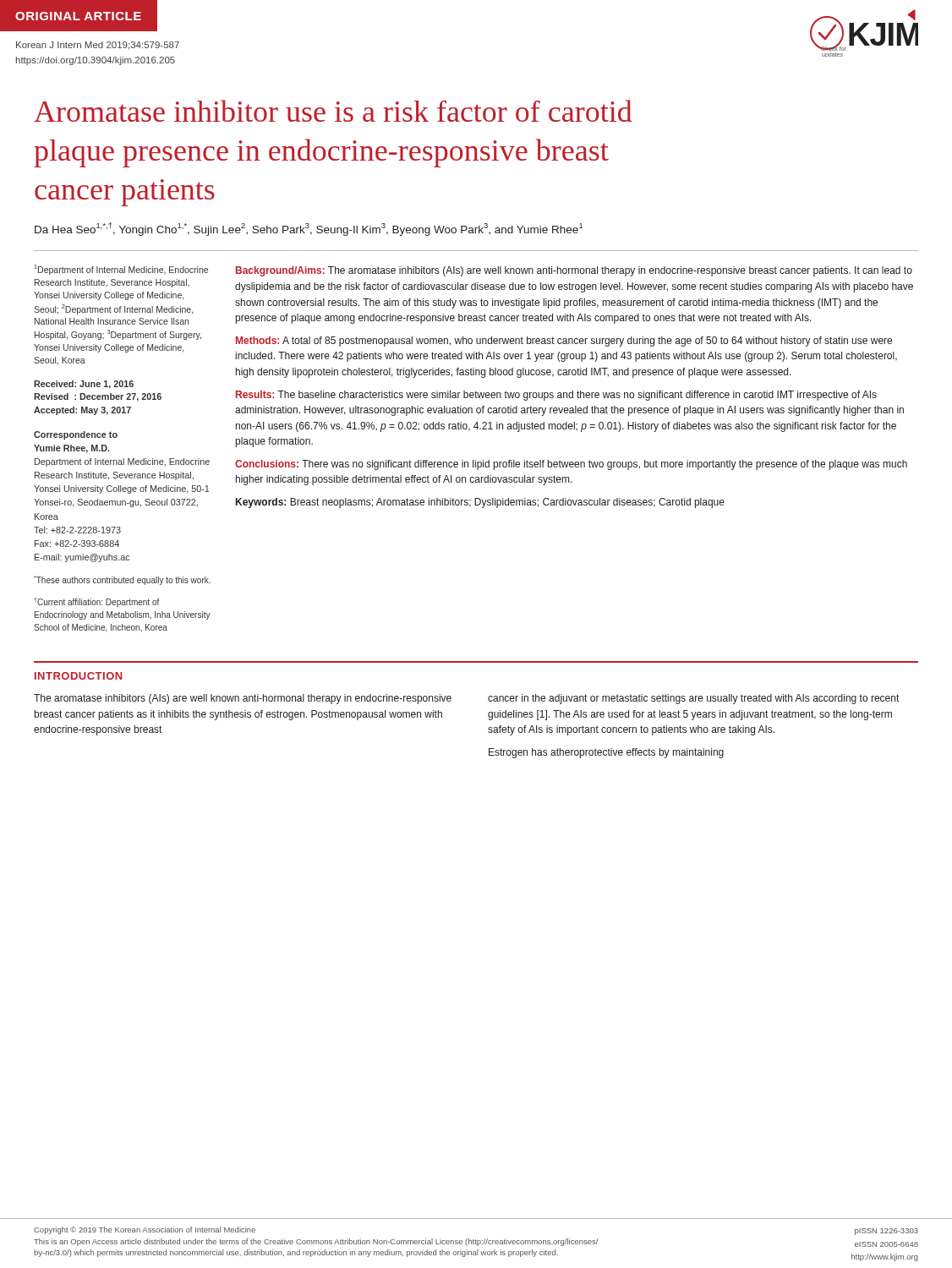Click on the text block containing "cancer in the adjuvant"
This screenshot has width=952, height=1268.
coord(703,725)
